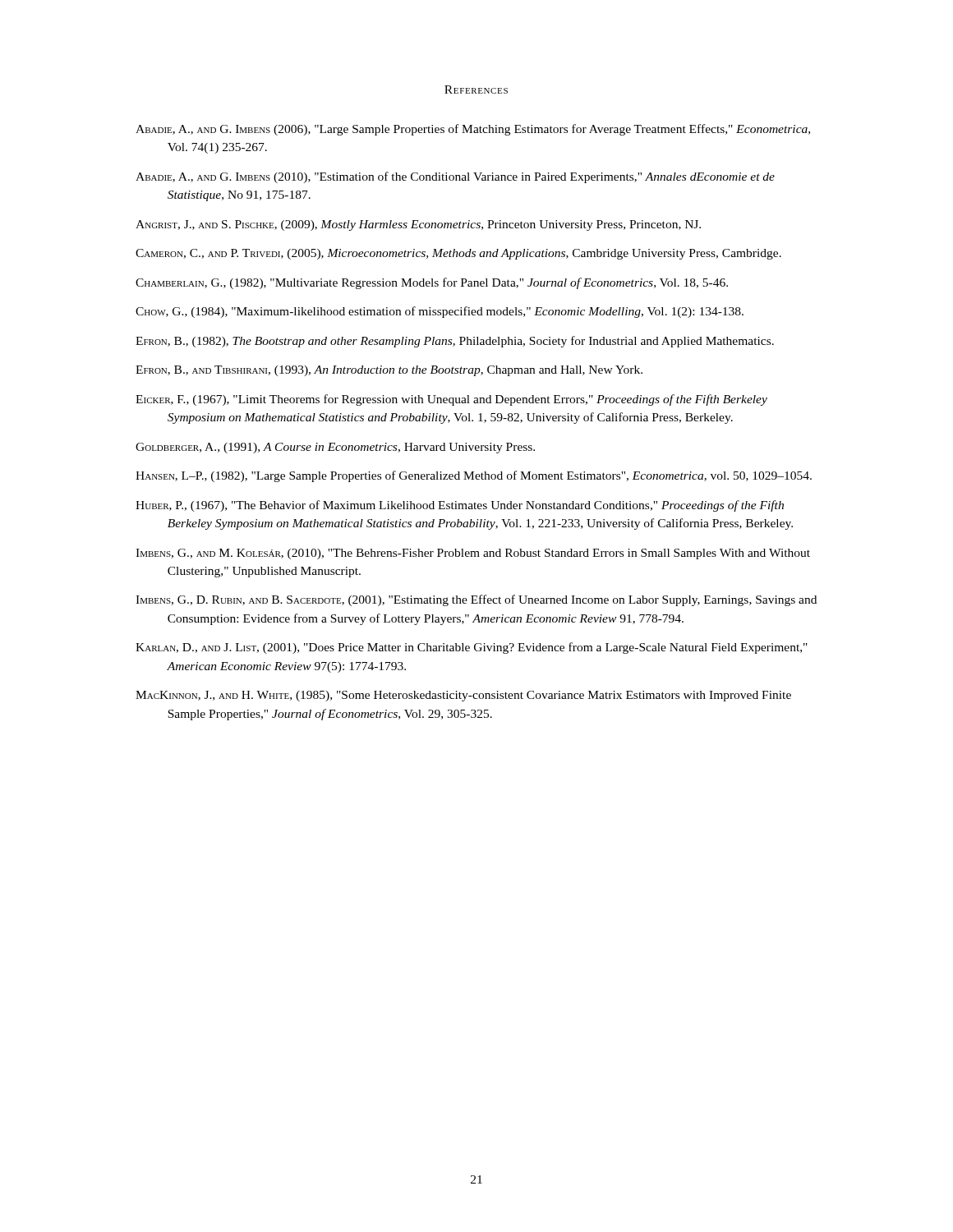Viewport: 953px width, 1232px height.
Task: Locate the passage starting "Cameron, C., and P."
Action: point(459,253)
